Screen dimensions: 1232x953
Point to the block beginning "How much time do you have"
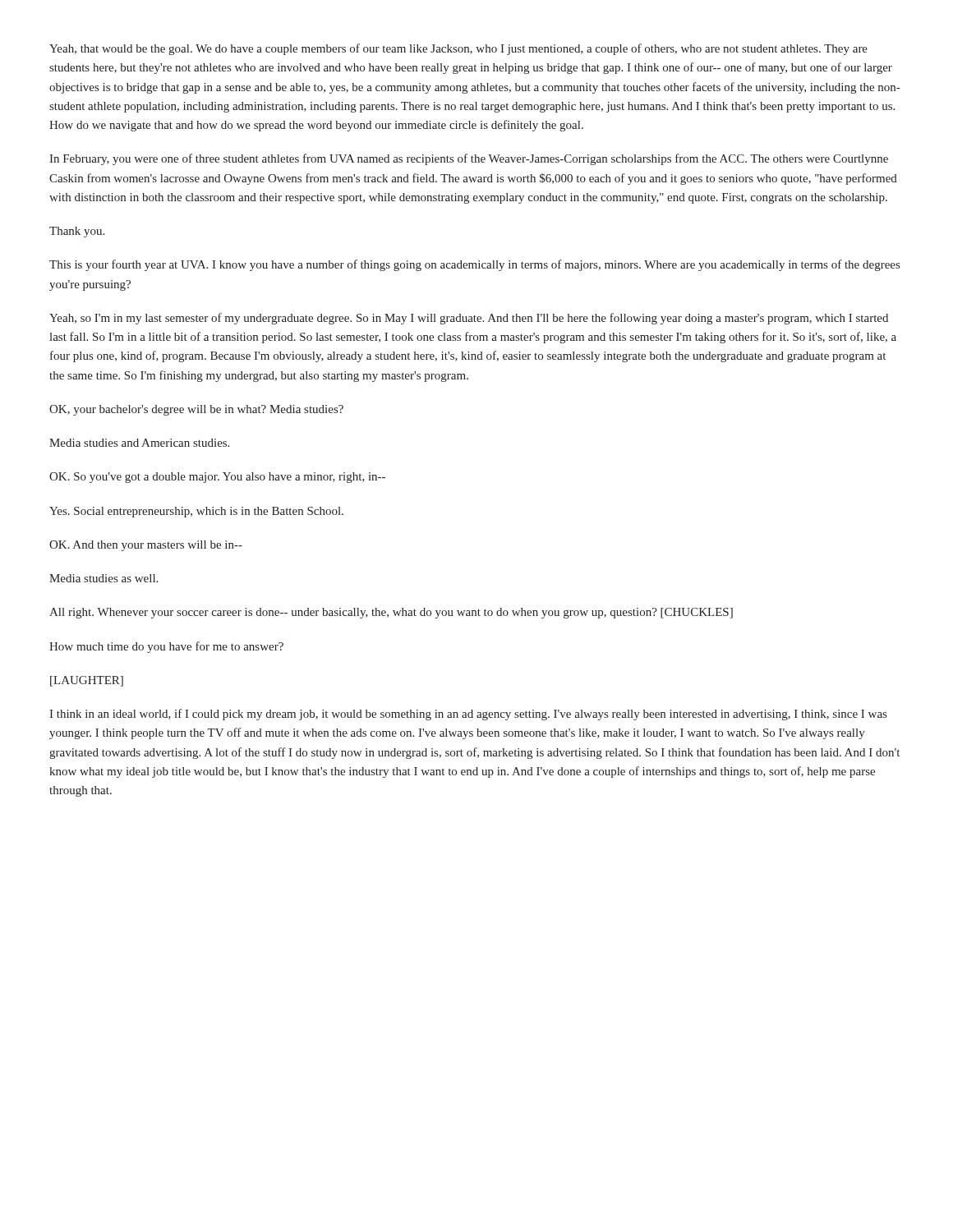tap(166, 646)
